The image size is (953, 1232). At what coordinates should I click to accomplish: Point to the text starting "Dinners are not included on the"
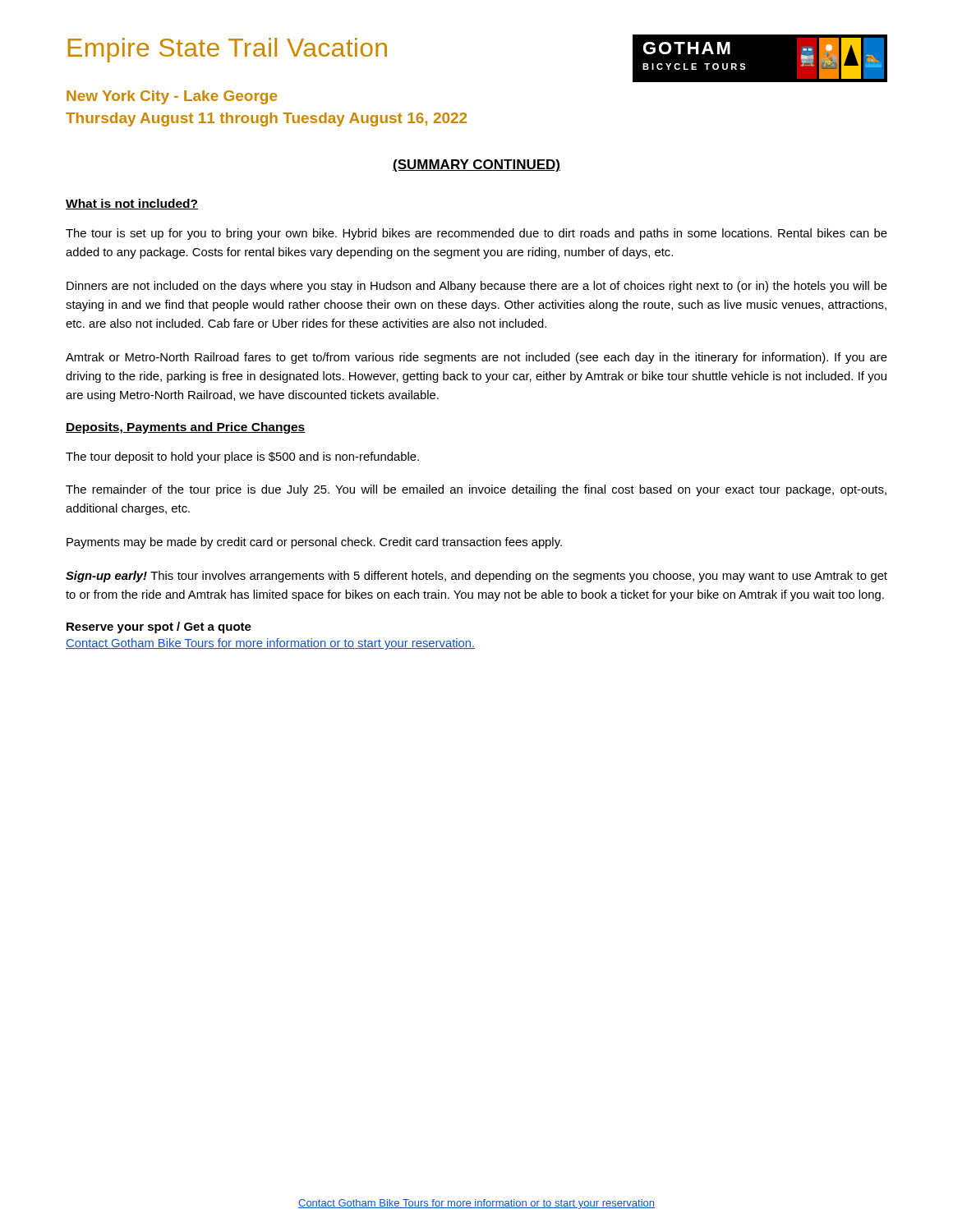pos(476,305)
